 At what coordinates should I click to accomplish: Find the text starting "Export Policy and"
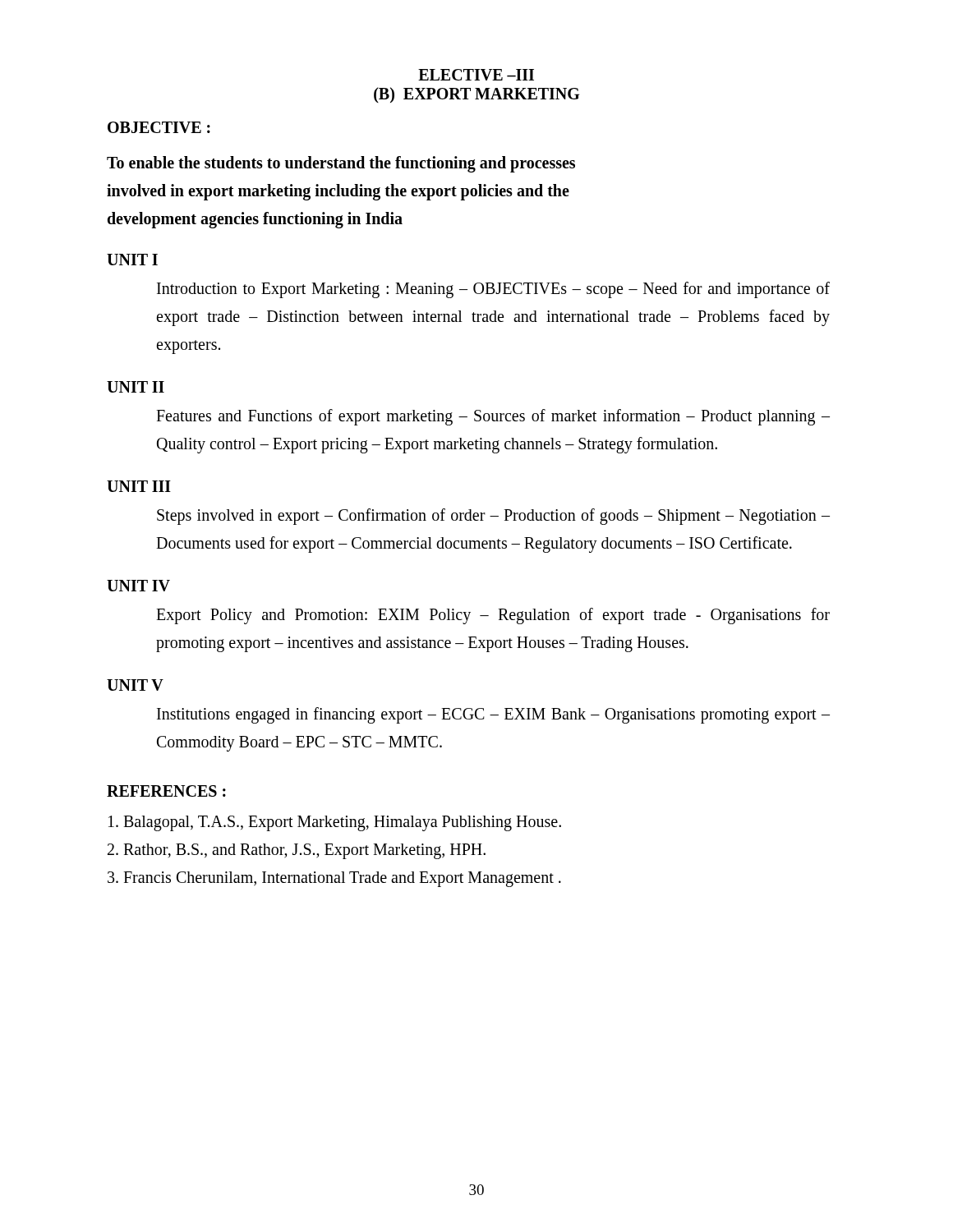click(493, 628)
